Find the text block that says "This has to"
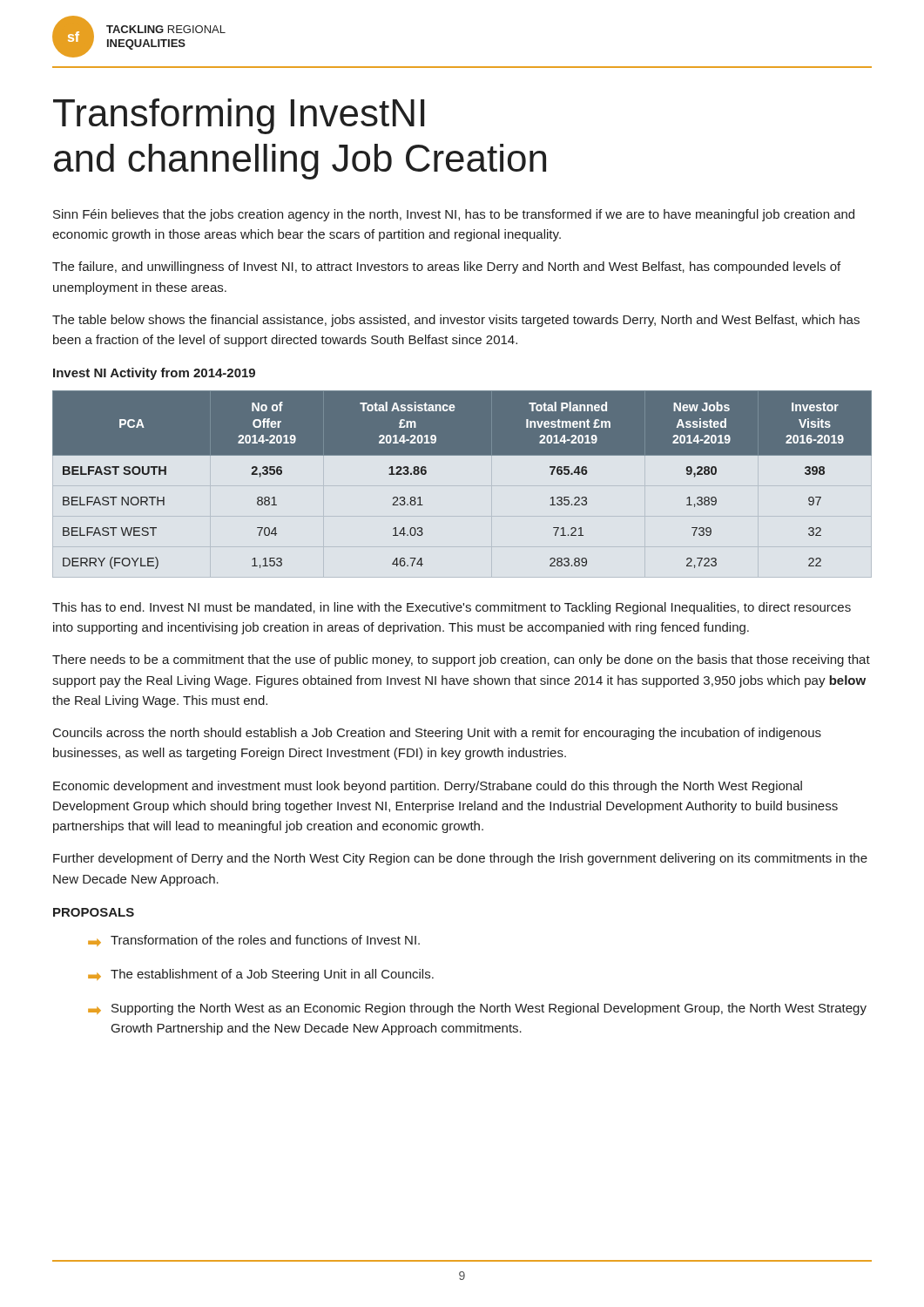924x1307 pixels. (452, 617)
